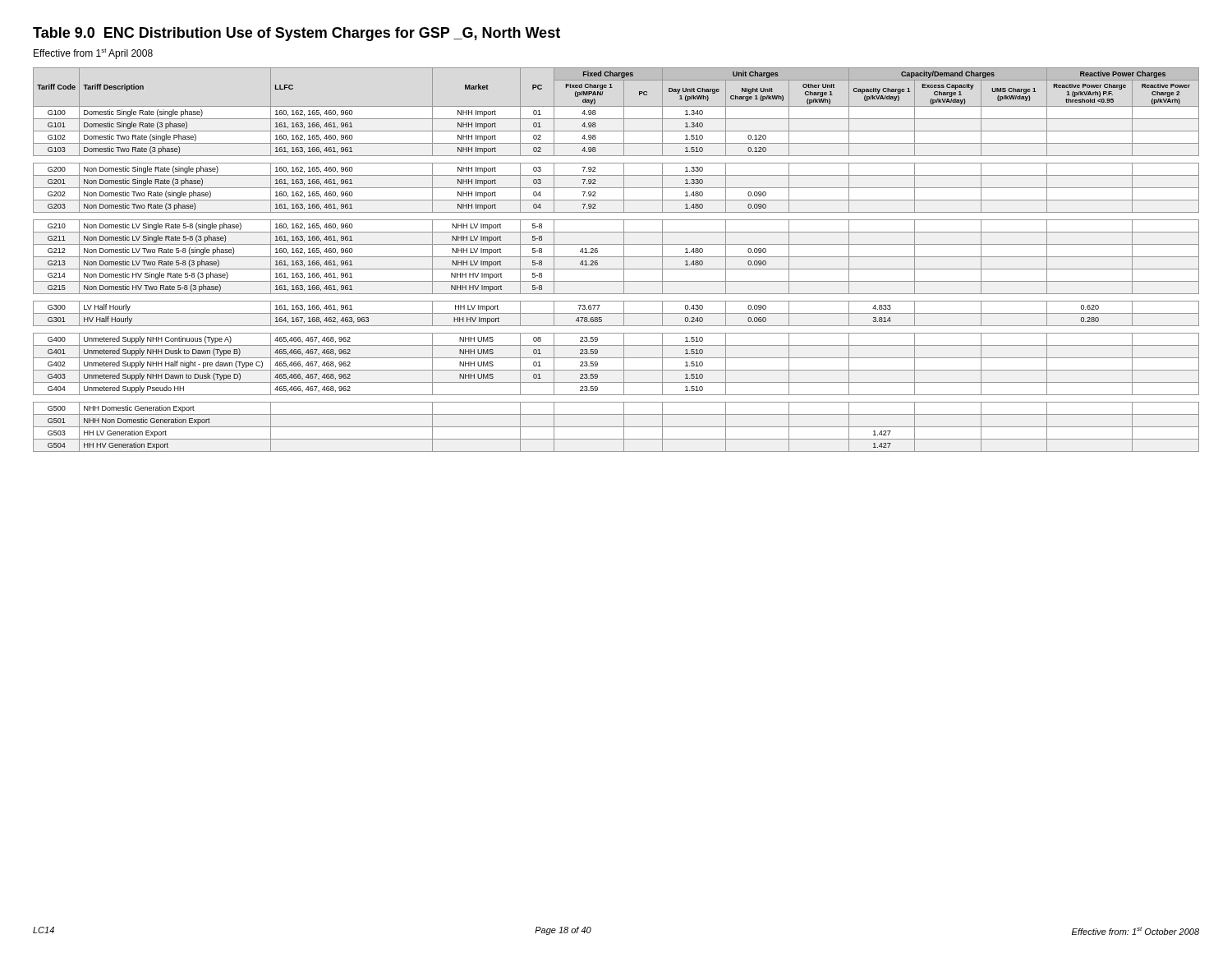Screen dimensions: 953x1232
Task: Select the title
Action: tap(297, 33)
